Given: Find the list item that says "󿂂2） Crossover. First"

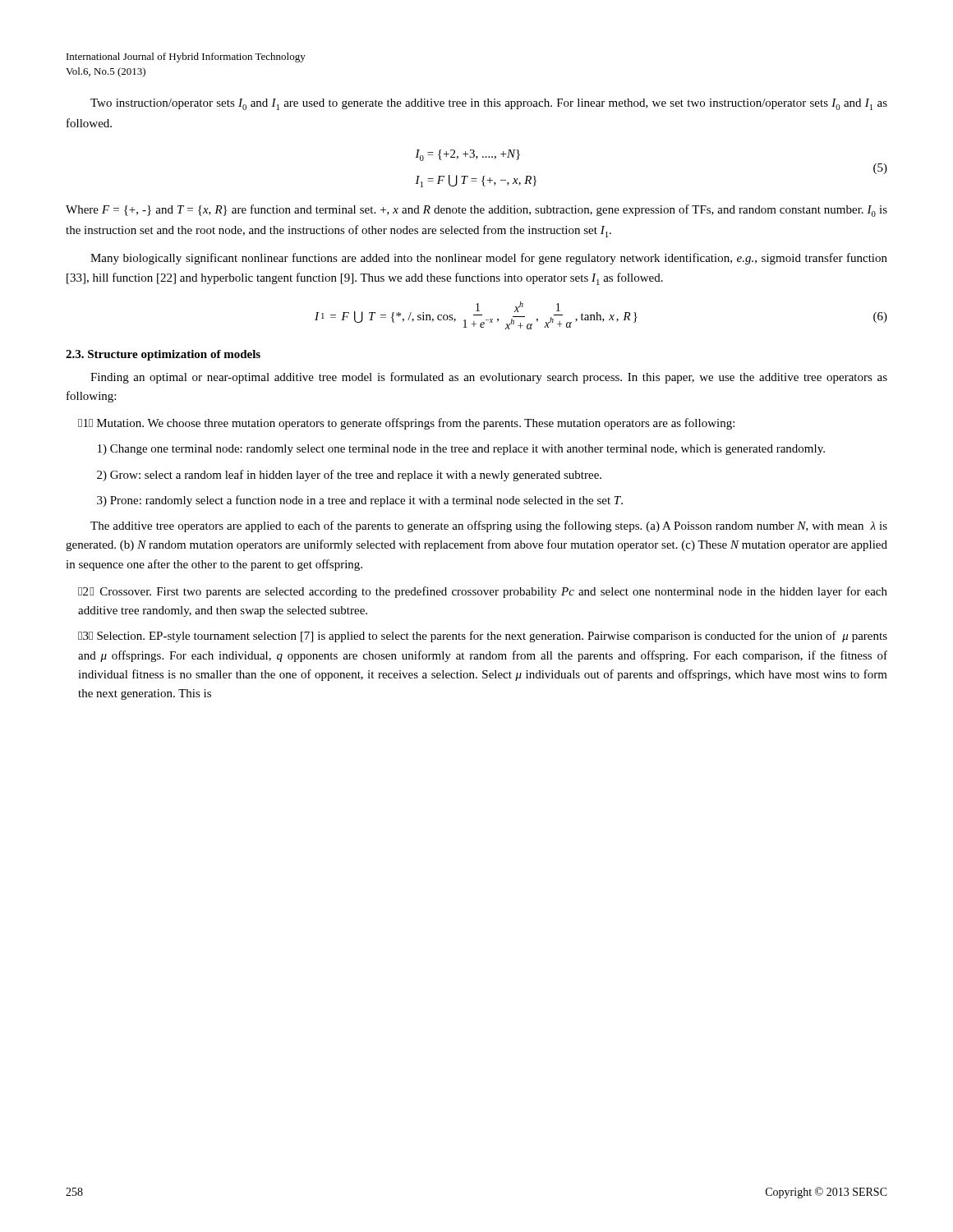Looking at the screenshot, I should (476, 601).
